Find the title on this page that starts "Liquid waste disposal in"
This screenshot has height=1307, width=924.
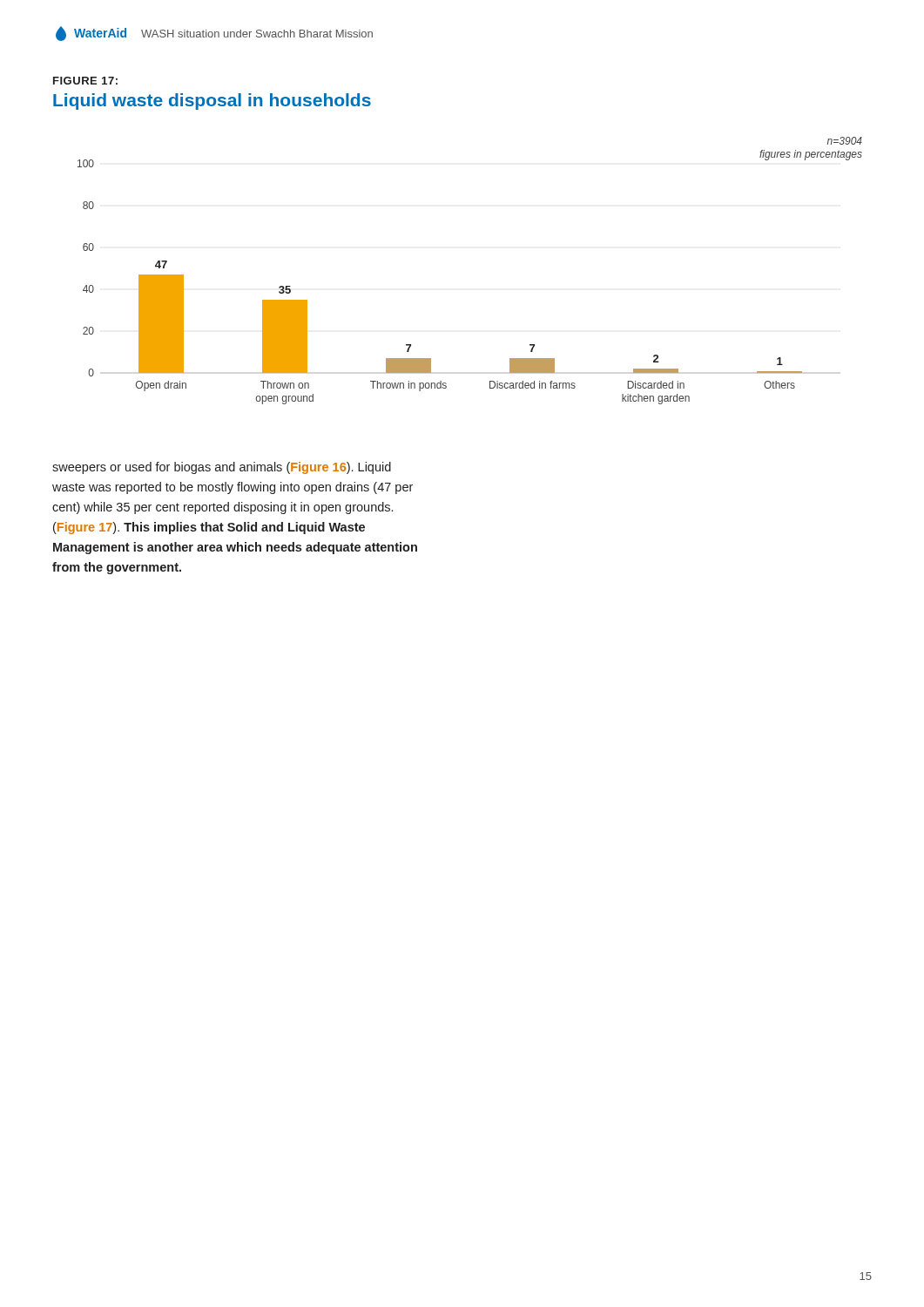pos(212,100)
